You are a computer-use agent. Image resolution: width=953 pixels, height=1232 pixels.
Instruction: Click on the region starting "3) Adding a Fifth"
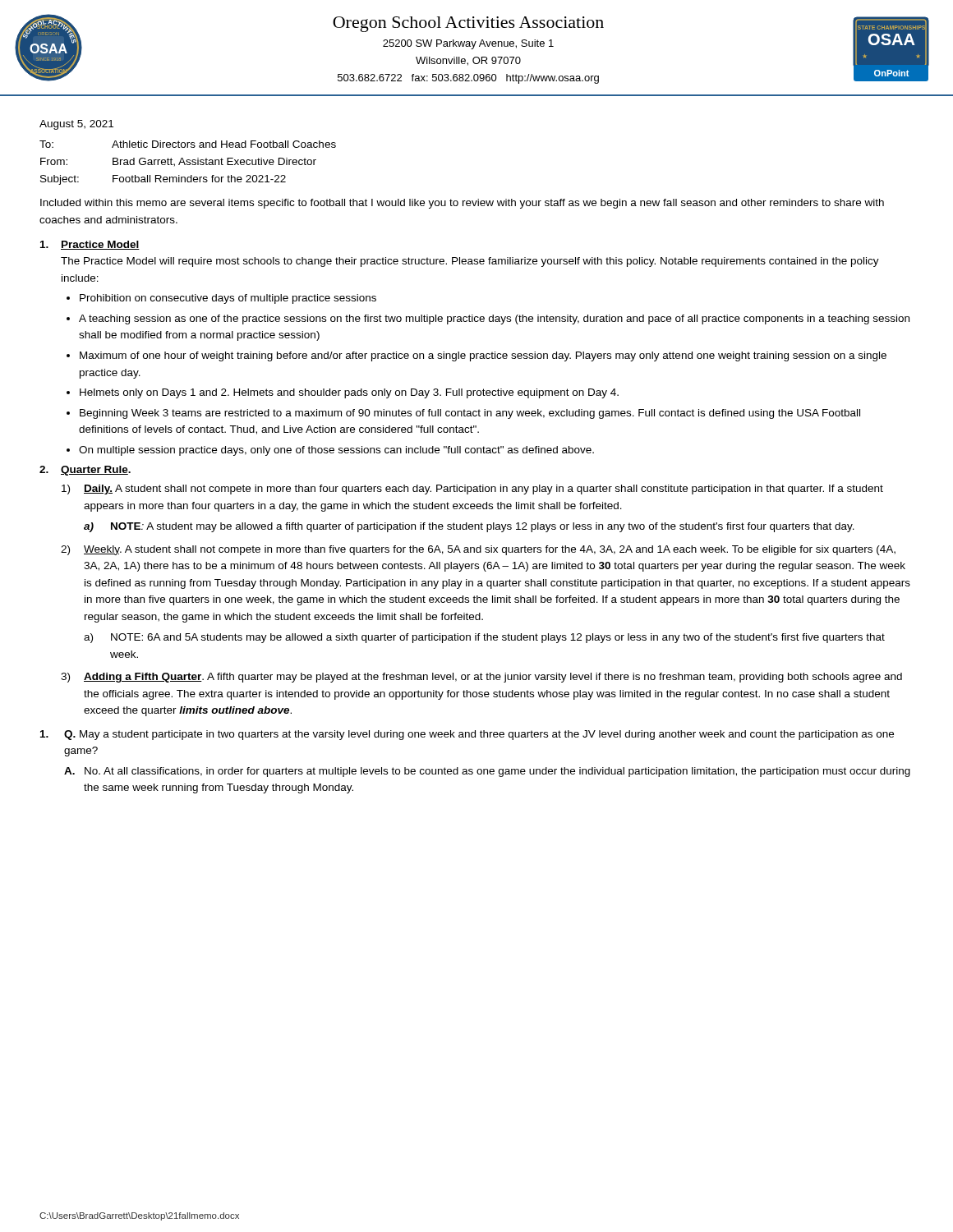[487, 694]
